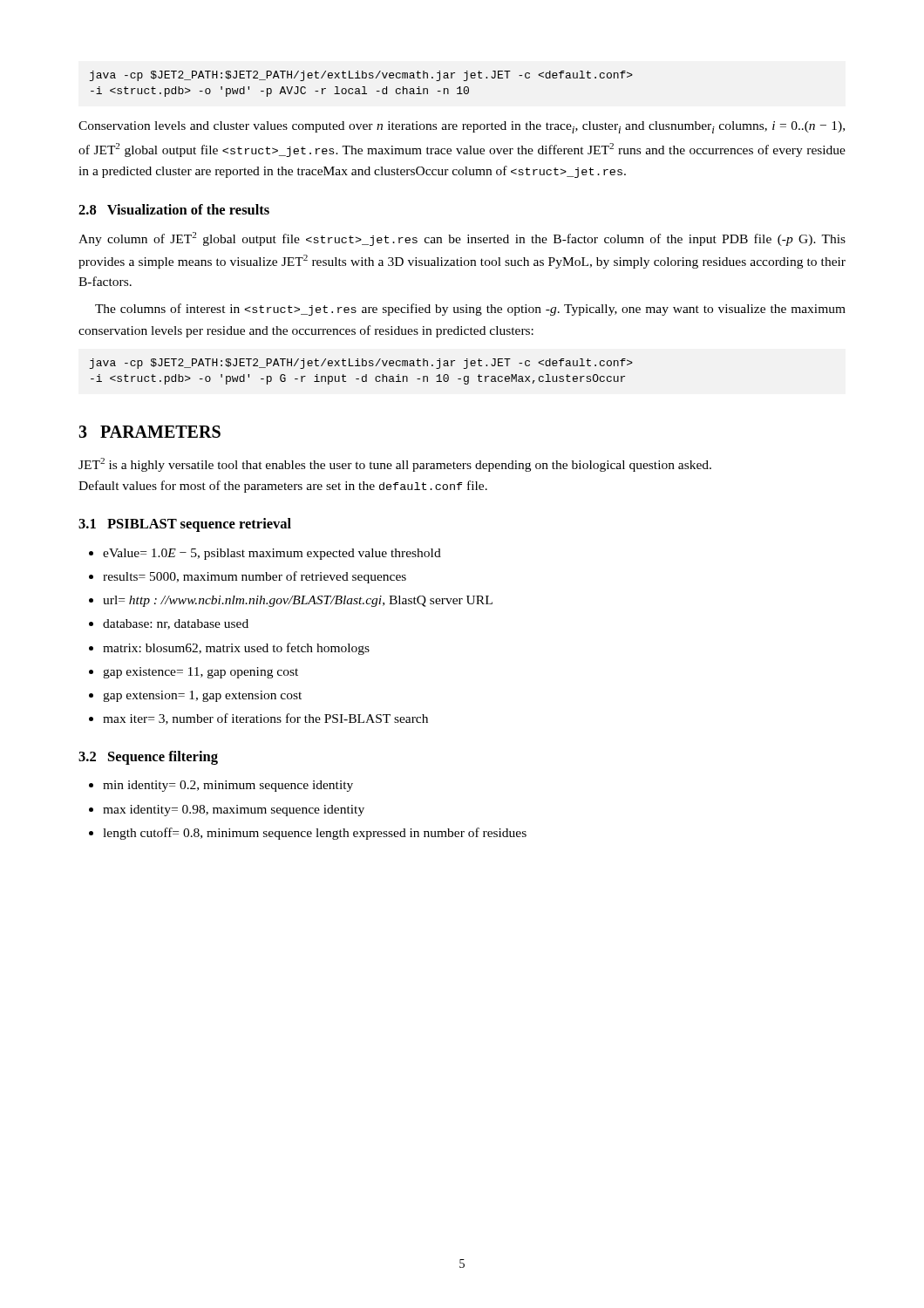Locate the text "min identity= 0.2, minimum sequence identity"
The width and height of the screenshot is (924, 1308).
pos(221,786)
